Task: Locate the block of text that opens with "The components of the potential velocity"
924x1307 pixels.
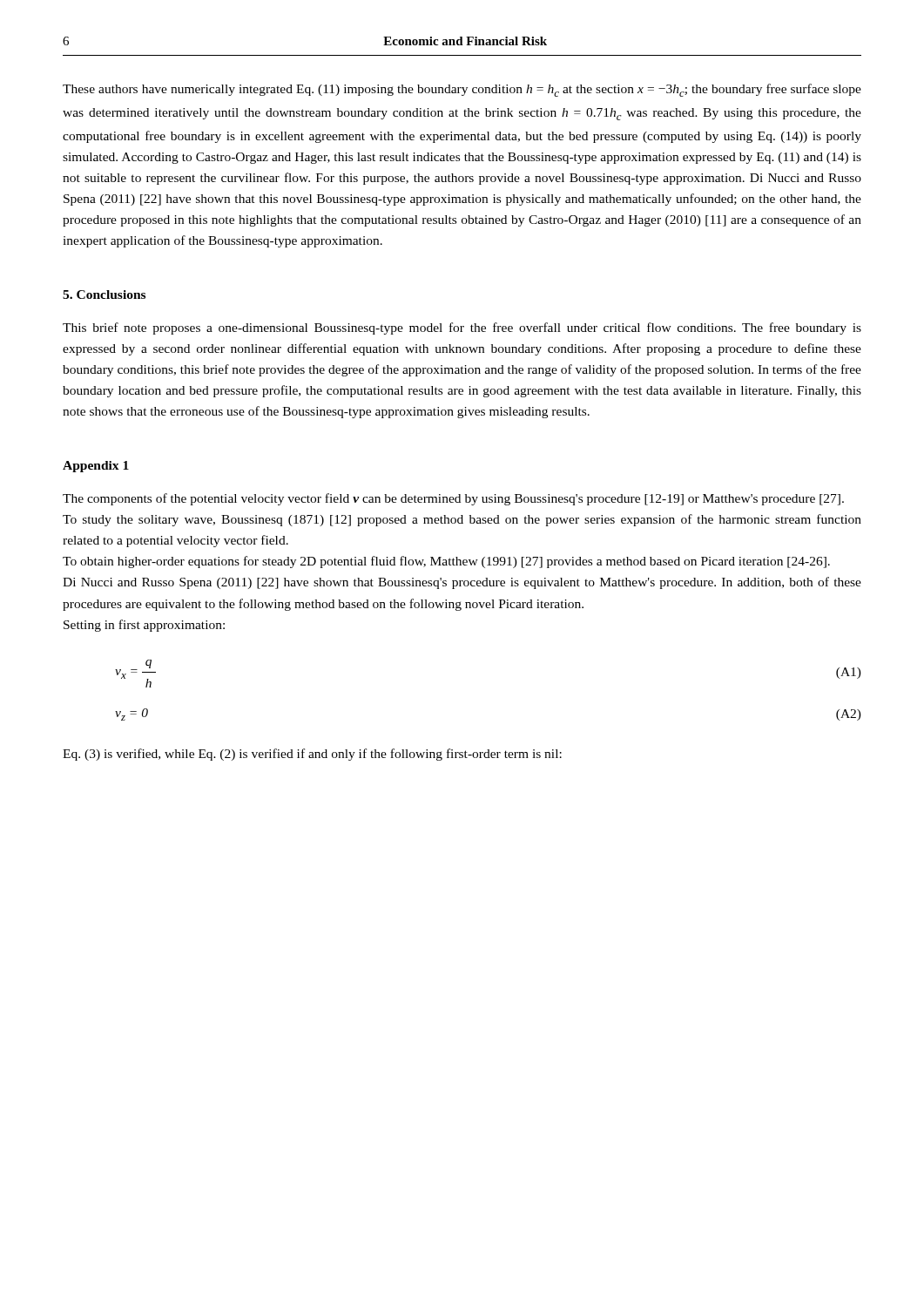Action: (454, 498)
